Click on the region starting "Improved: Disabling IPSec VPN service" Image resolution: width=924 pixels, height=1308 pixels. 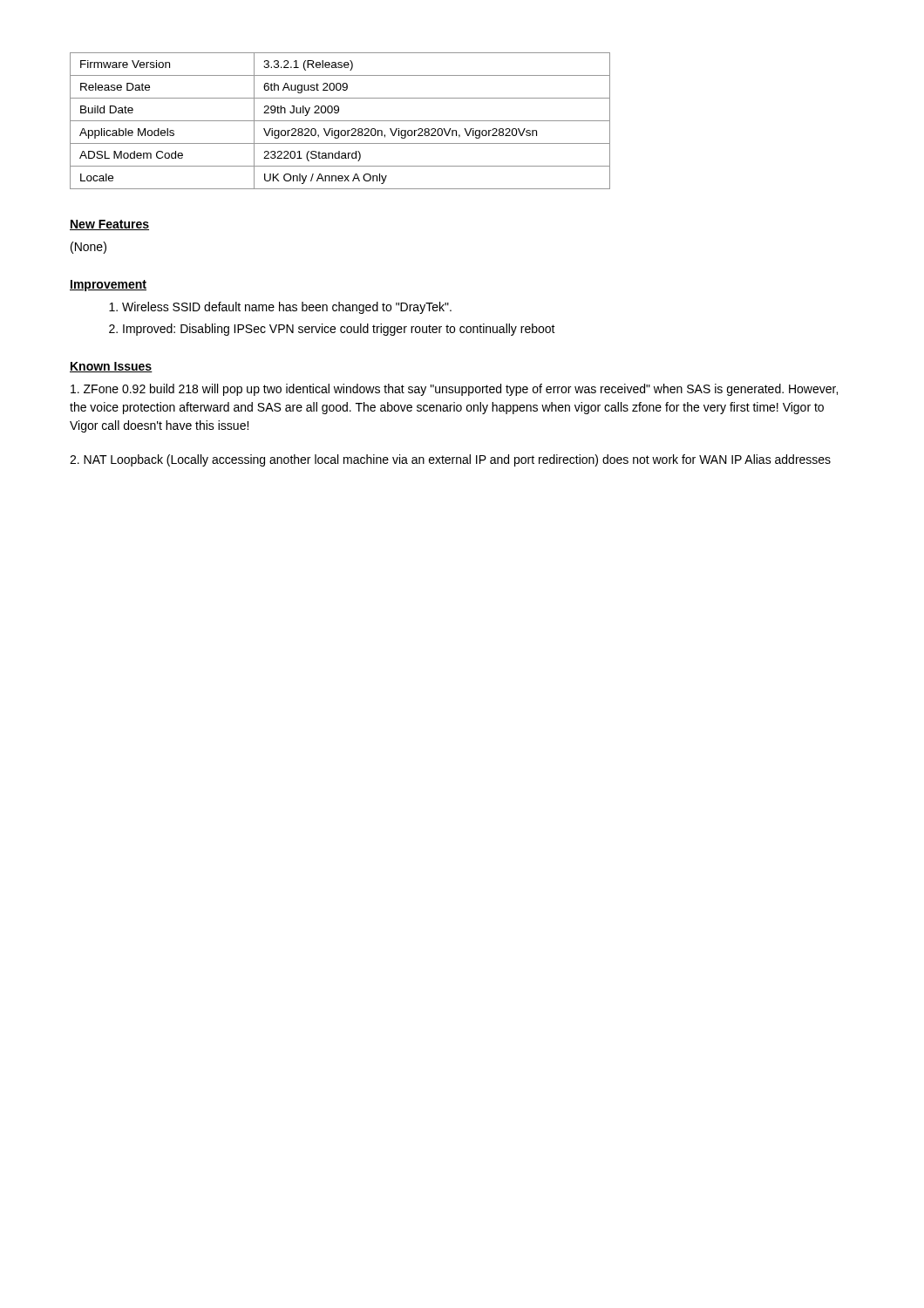[338, 329]
